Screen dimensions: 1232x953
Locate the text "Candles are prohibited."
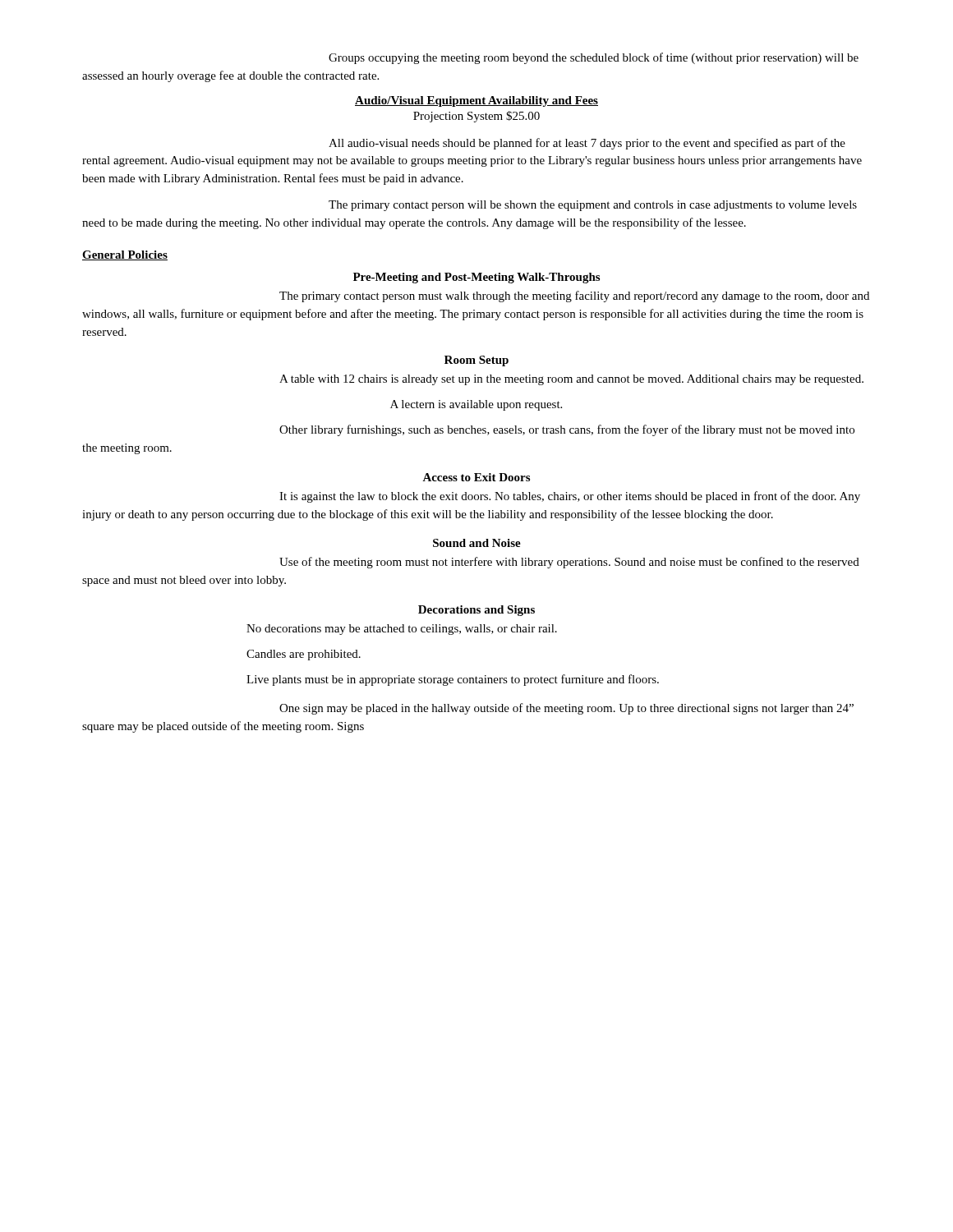tap(304, 654)
